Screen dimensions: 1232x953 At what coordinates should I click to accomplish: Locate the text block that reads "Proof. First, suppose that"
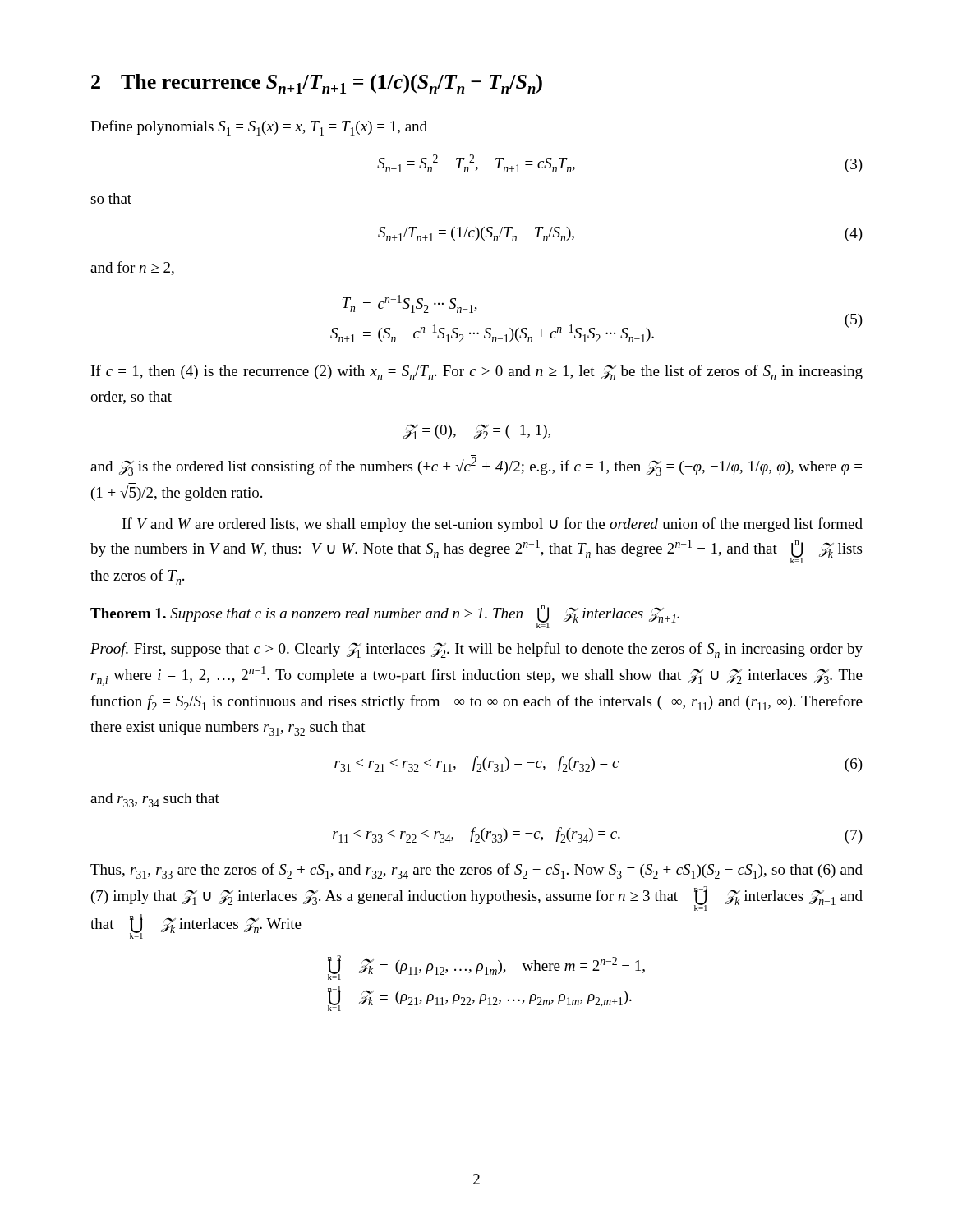coord(476,689)
